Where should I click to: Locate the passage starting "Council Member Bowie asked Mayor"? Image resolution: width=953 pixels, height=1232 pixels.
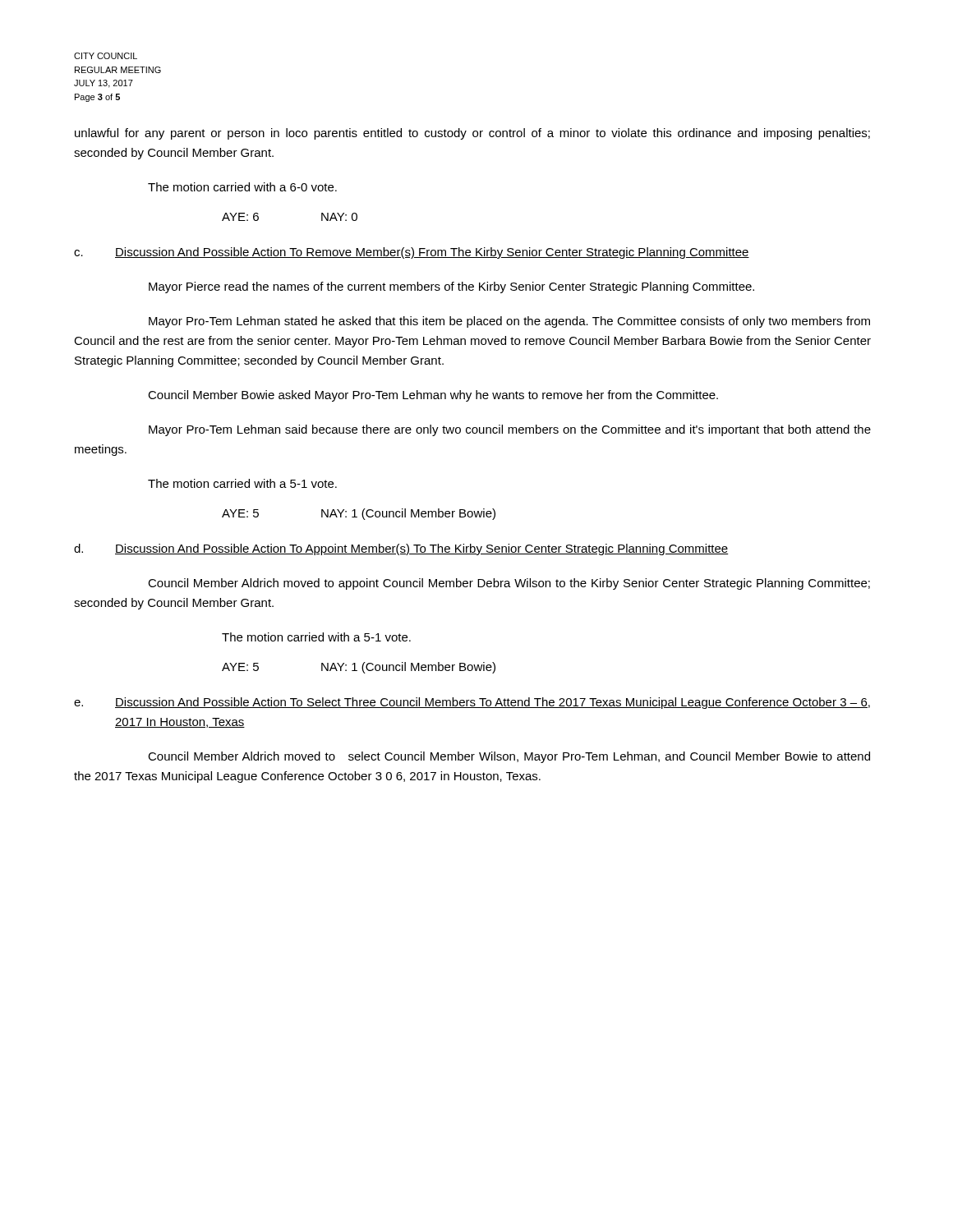coord(434,395)
